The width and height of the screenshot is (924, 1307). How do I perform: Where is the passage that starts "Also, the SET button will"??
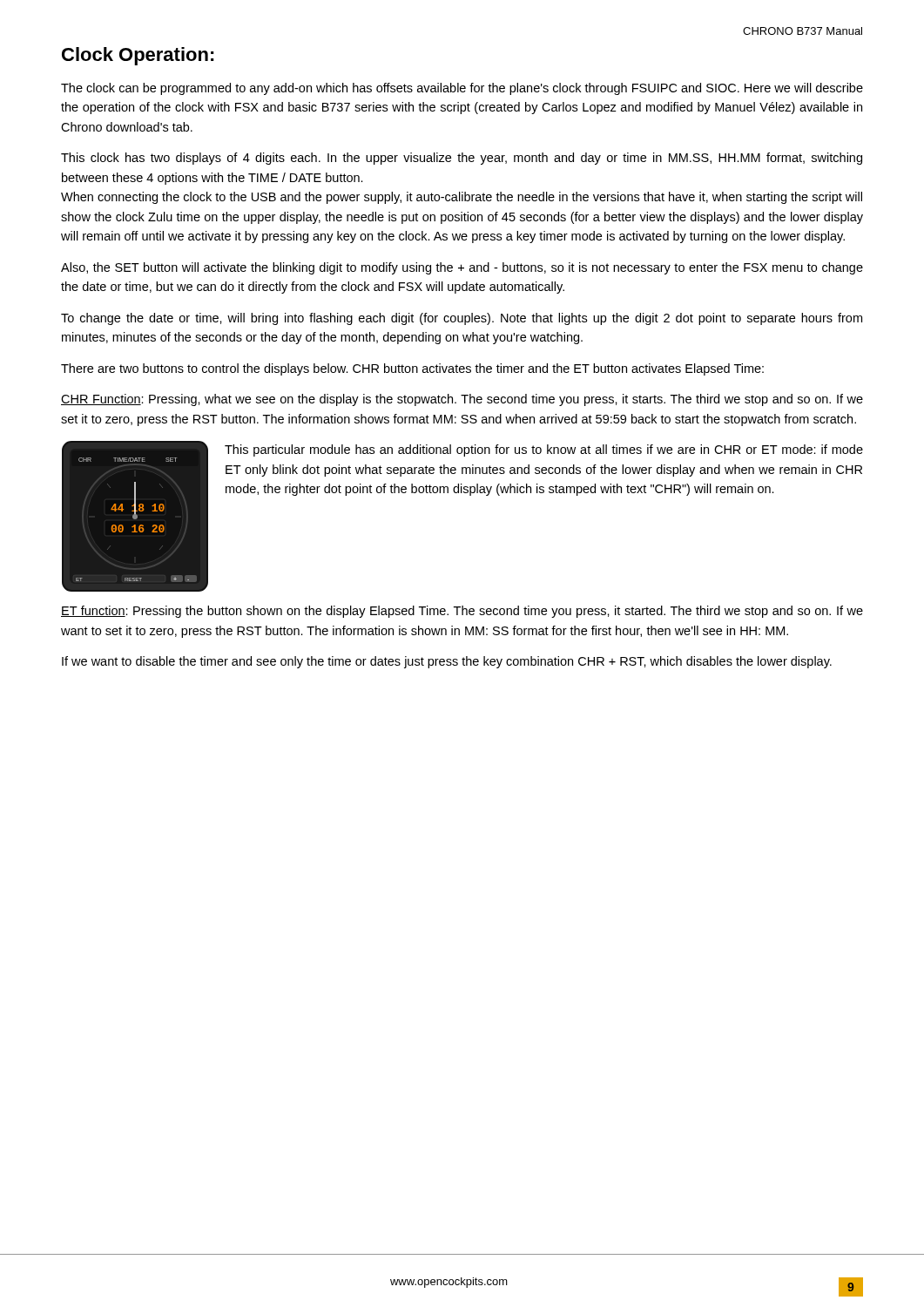[x=462, y=277]
